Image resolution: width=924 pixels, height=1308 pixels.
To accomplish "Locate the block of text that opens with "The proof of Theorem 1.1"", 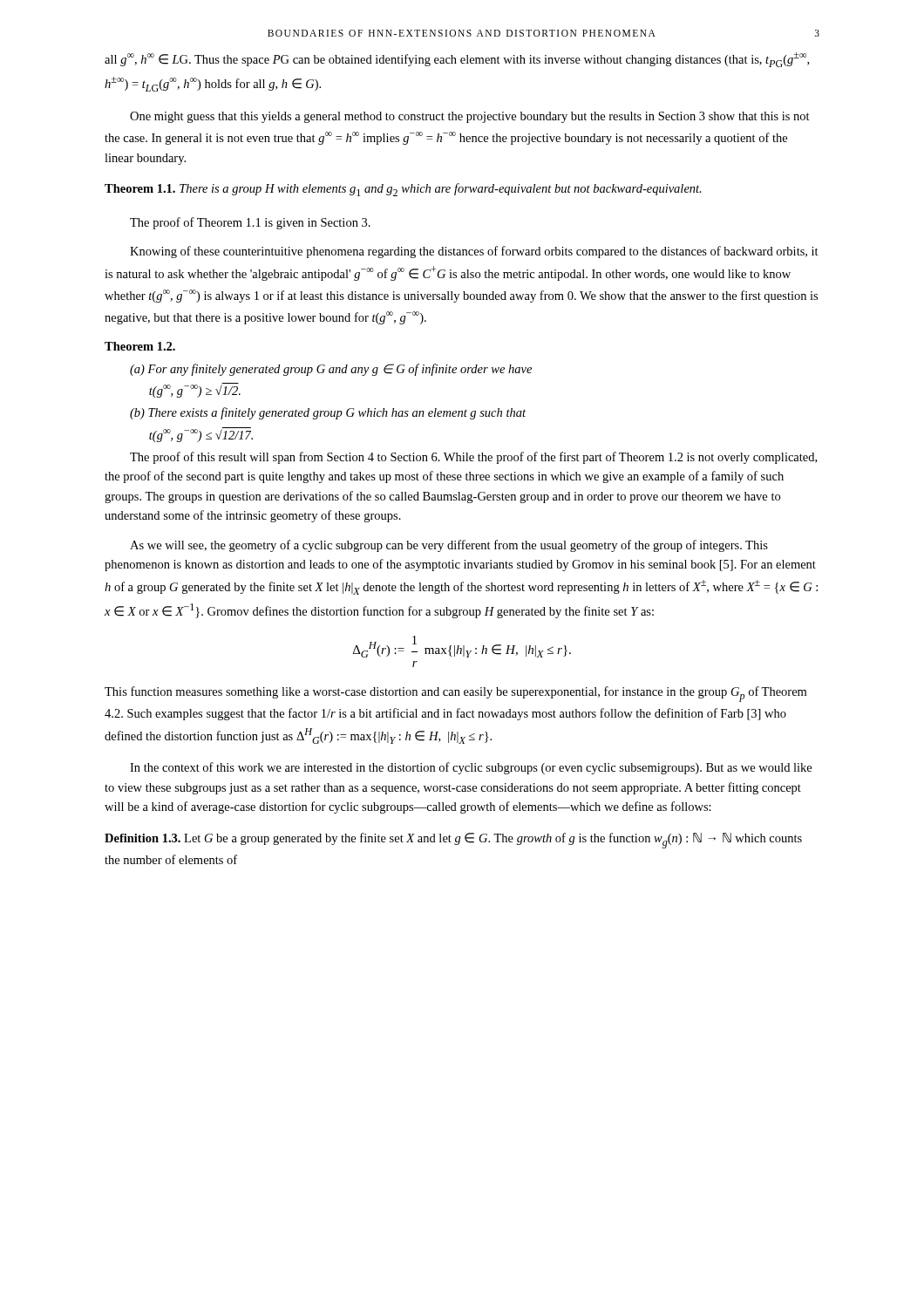I will 250,223.
